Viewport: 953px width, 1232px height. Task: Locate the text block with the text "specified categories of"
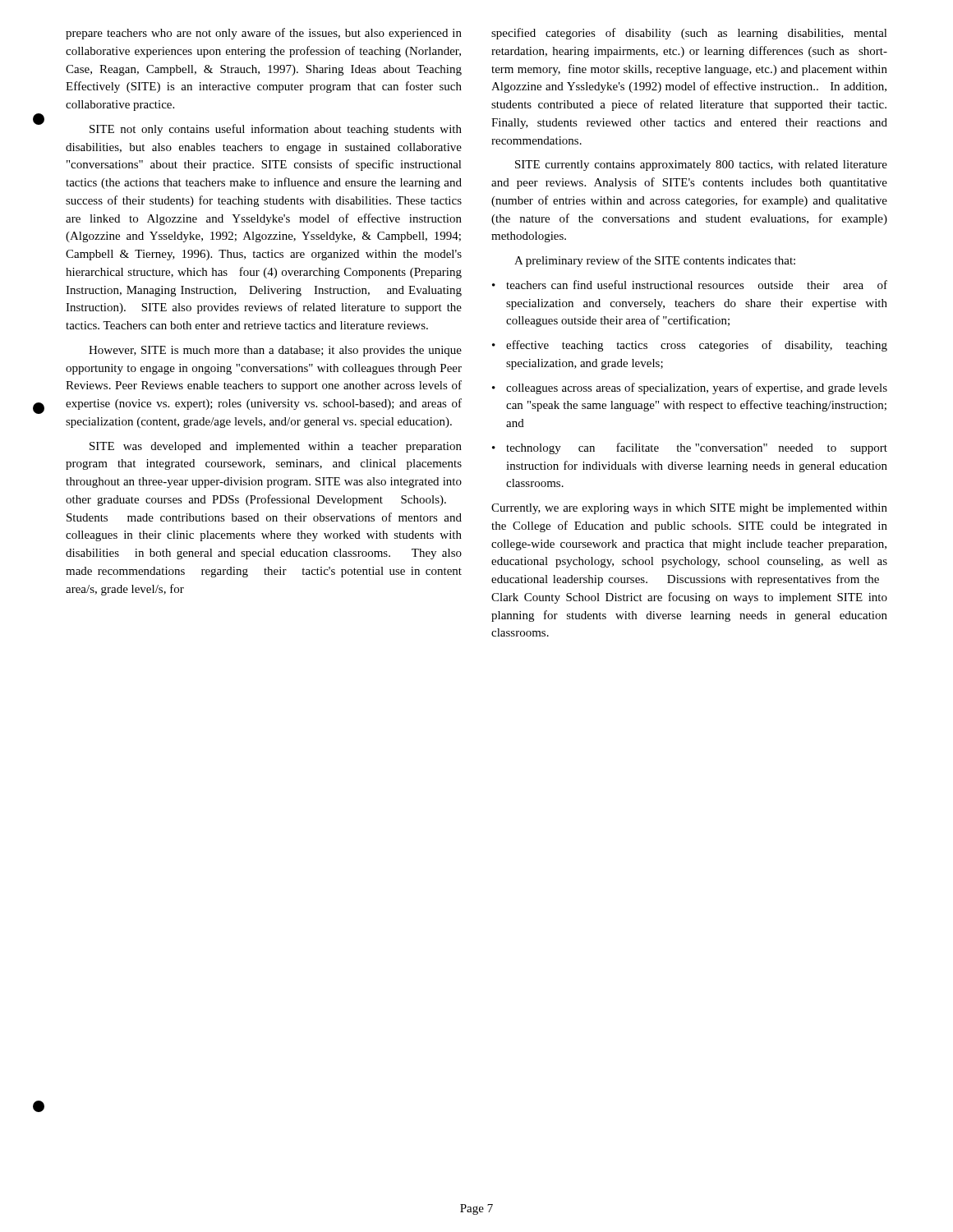click(x=689, y=34)
